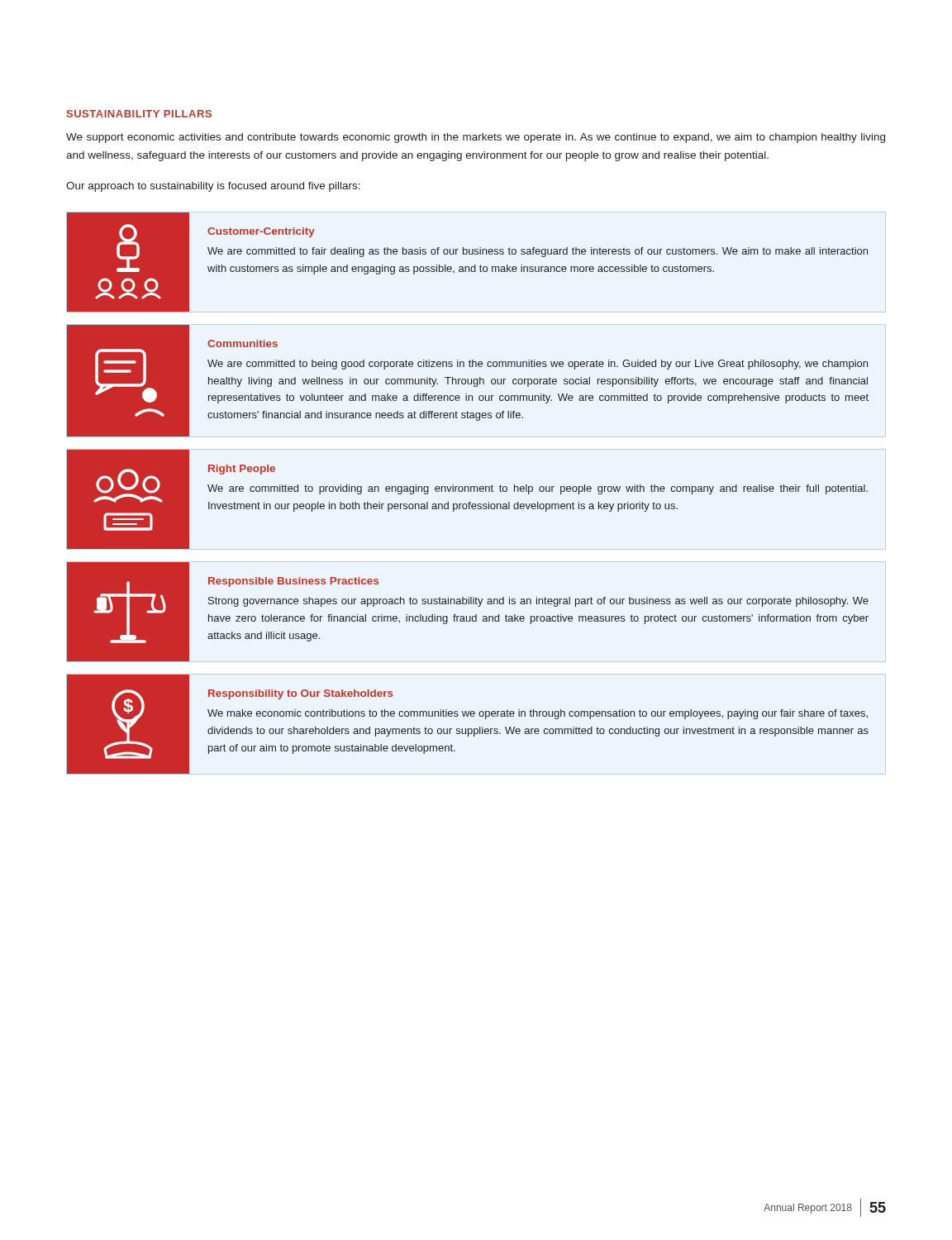Select the text block that reads "Our approach to sustainability is"
Image resolution: width=952 pixels, height=1240 pixels.
pos(213,186)
